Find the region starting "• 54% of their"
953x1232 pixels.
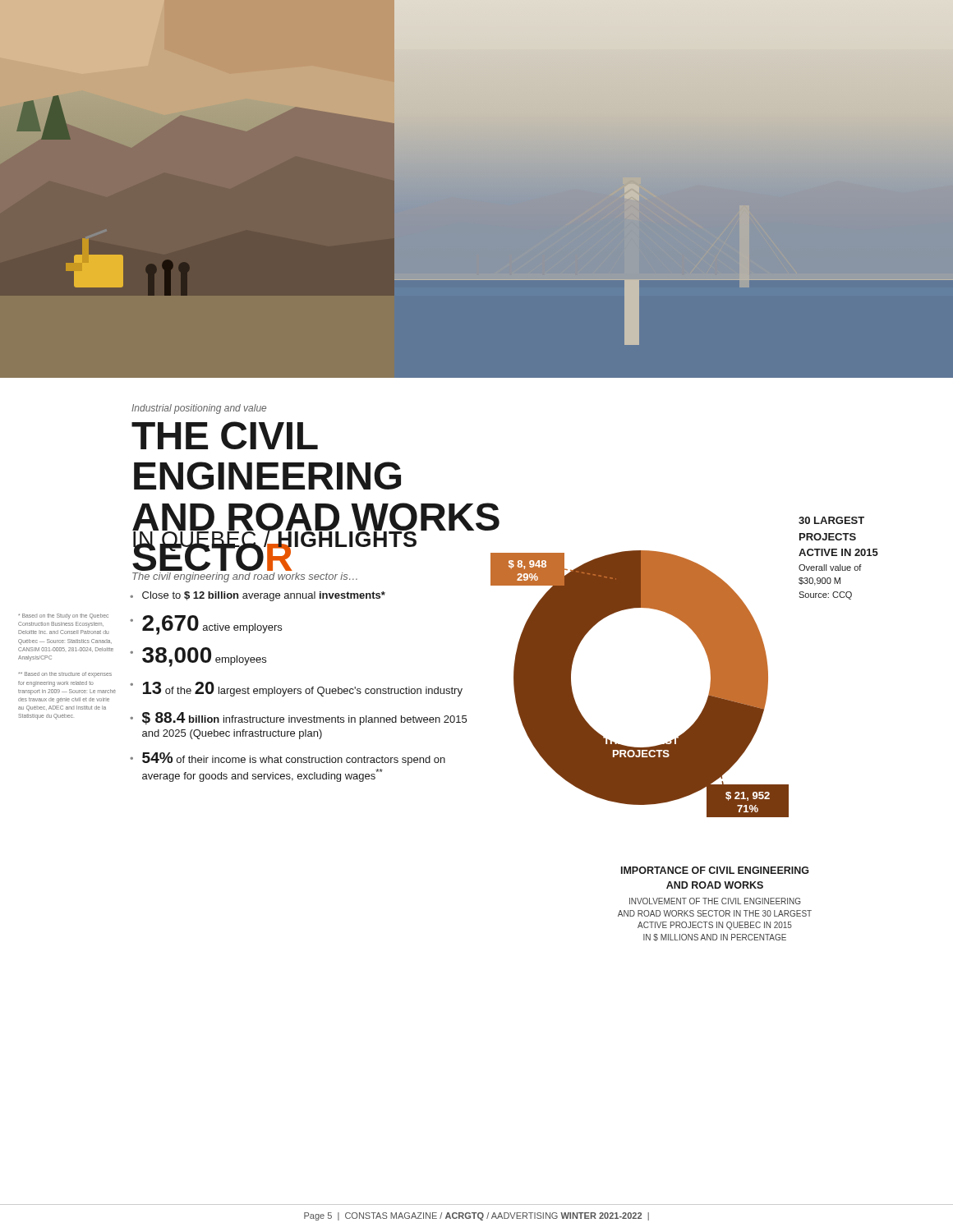click(x=306, y=767)
